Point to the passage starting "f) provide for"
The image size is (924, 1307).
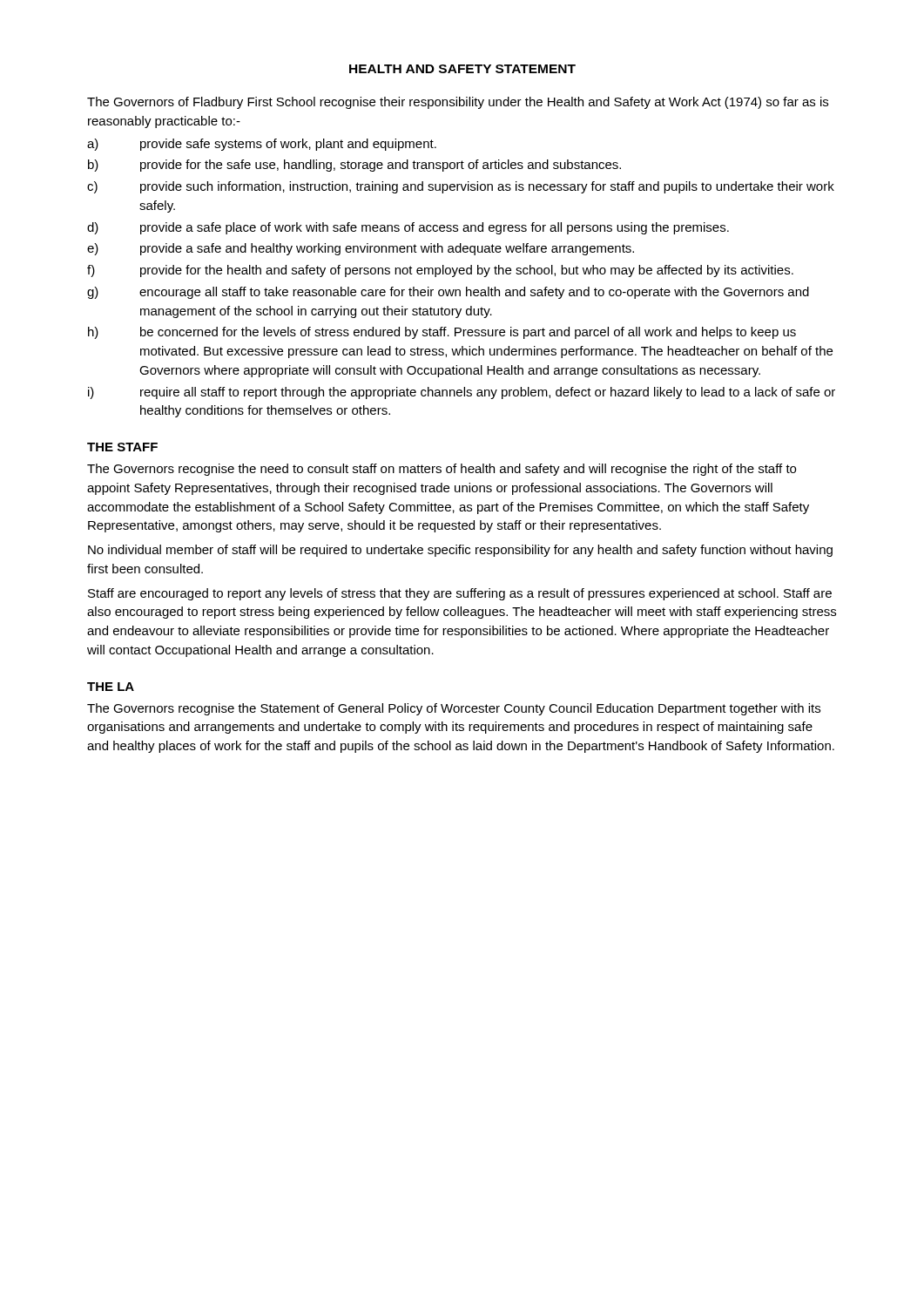pyautogui.click(x=462, y=270)
